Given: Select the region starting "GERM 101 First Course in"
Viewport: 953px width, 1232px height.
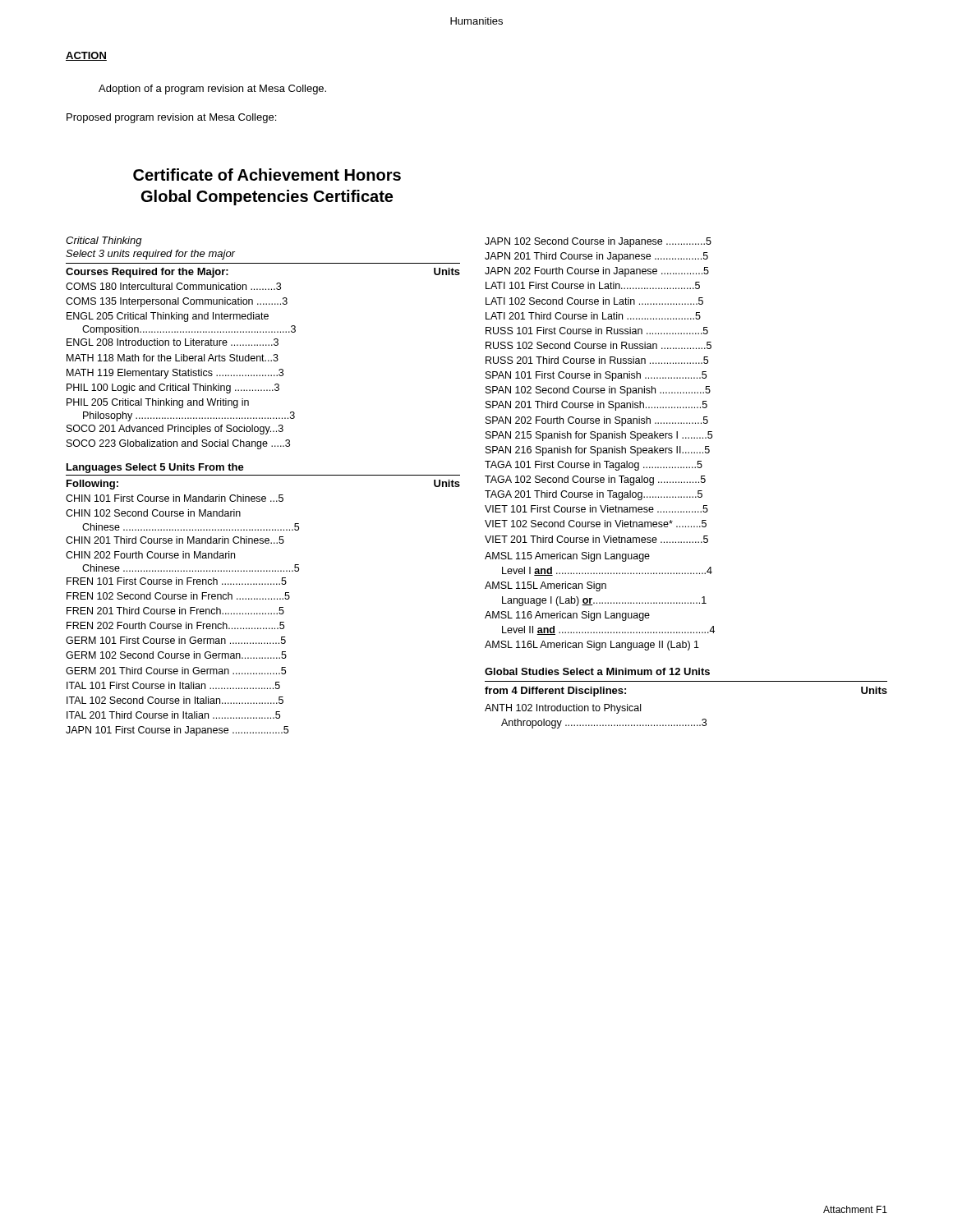Looking at the screenshot, I should point(263,641).
